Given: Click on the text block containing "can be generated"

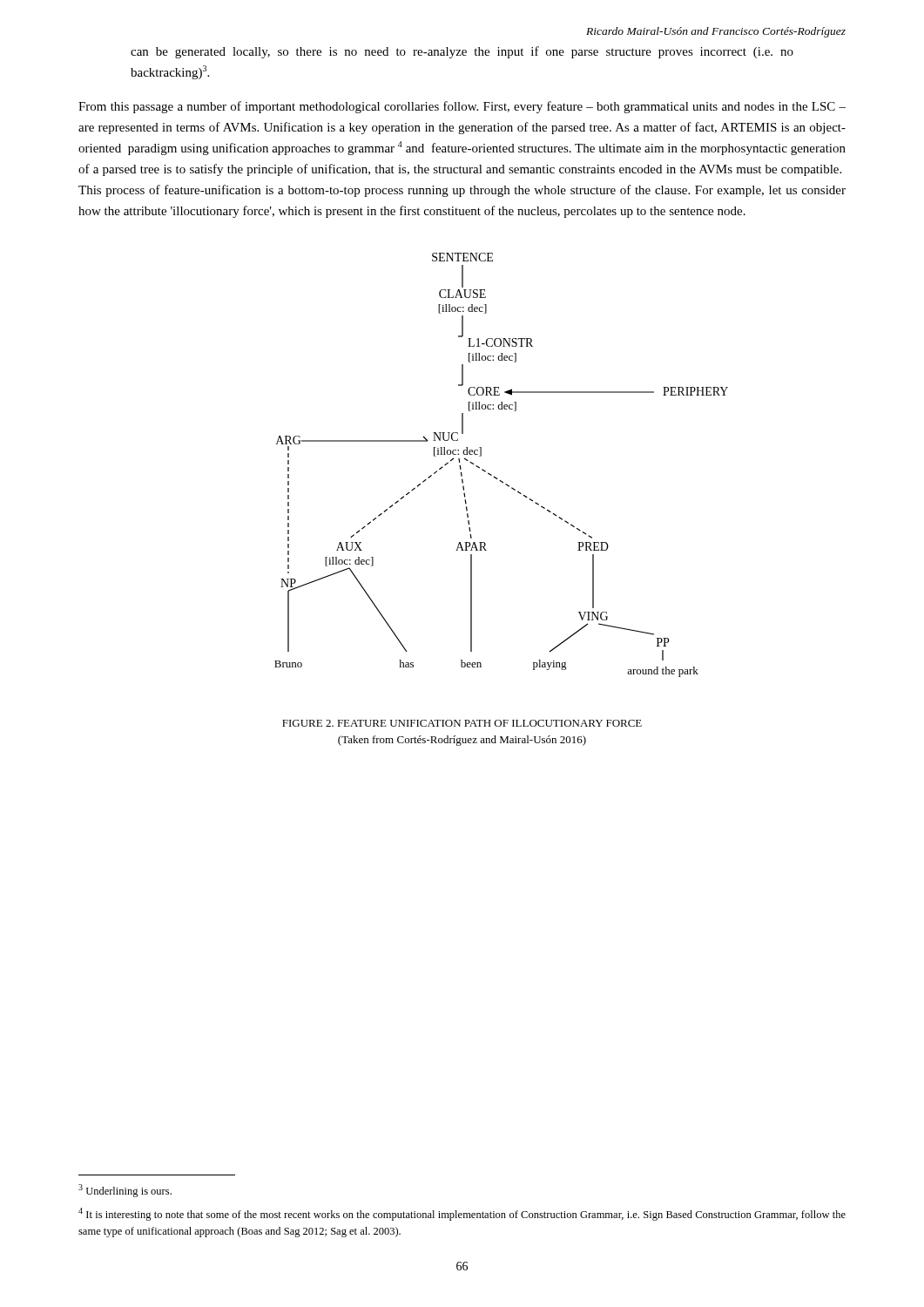Looking at the screenshot, I should (462, 62).
